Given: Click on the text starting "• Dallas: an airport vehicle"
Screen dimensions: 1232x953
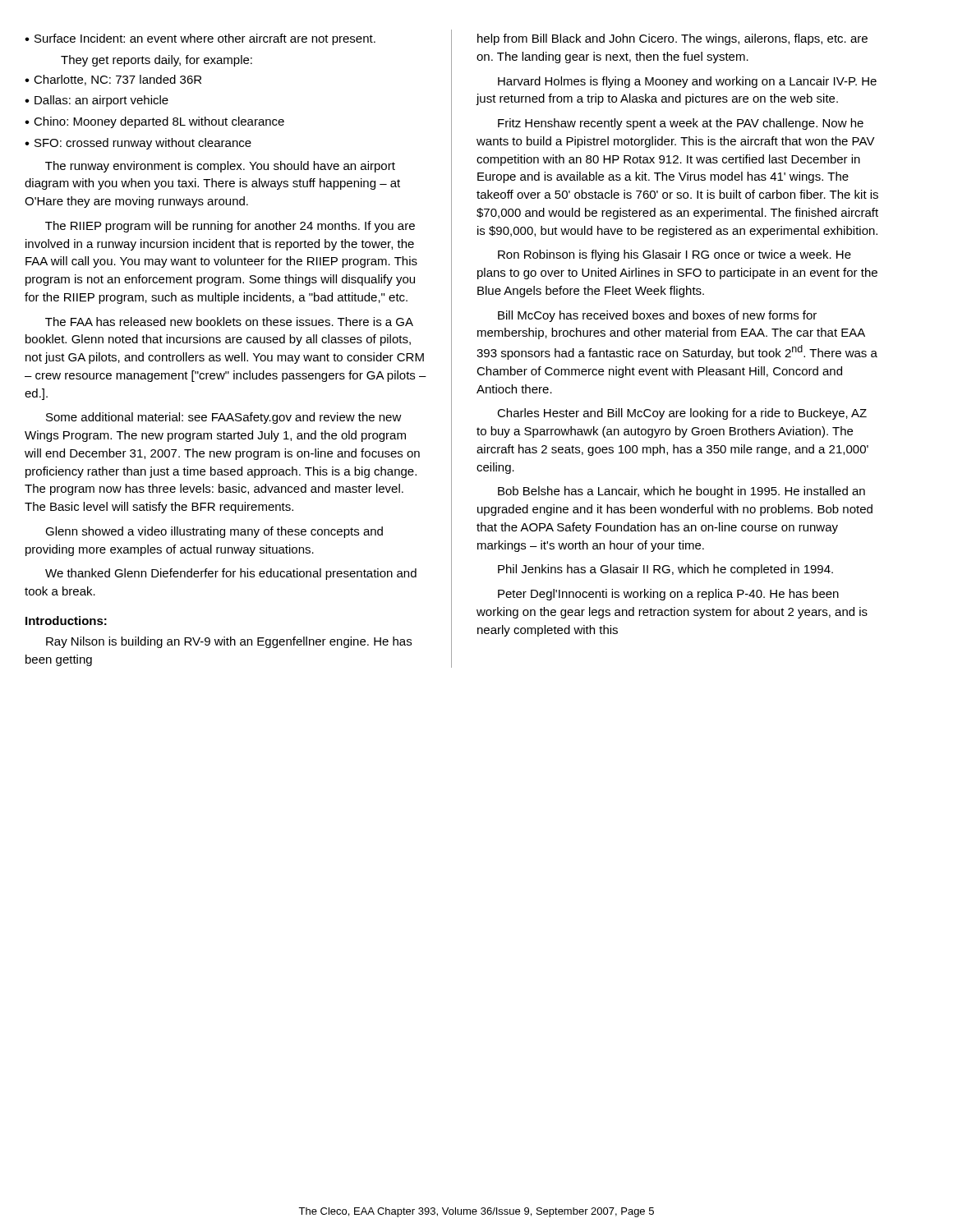Looking at the screenshot, I should point(97,101).
